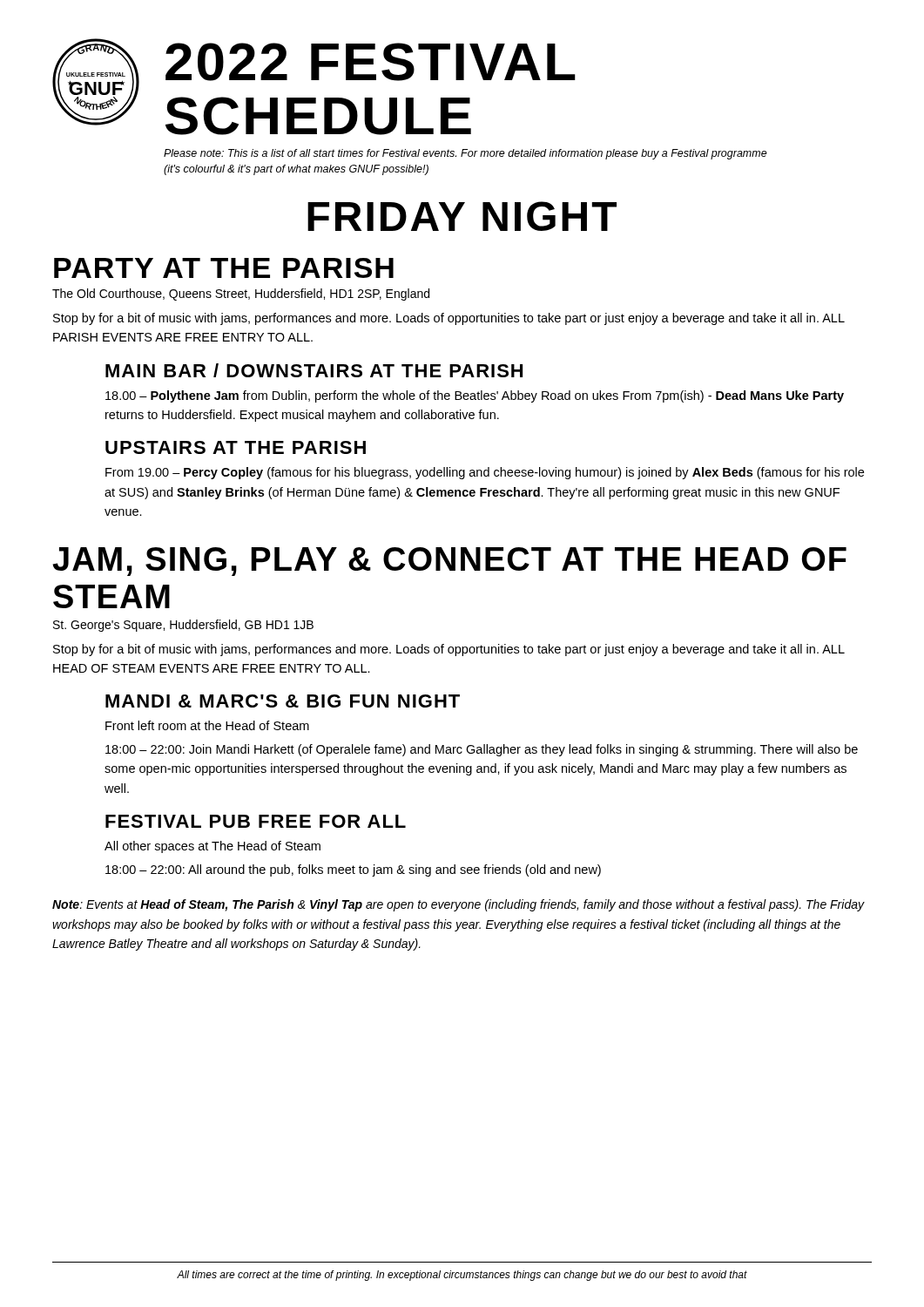Find the block on this page that starts "St. George's Square, Huddersfield, GB HD1"
Screen dimensions: 1307x924
tap(183, 625)
